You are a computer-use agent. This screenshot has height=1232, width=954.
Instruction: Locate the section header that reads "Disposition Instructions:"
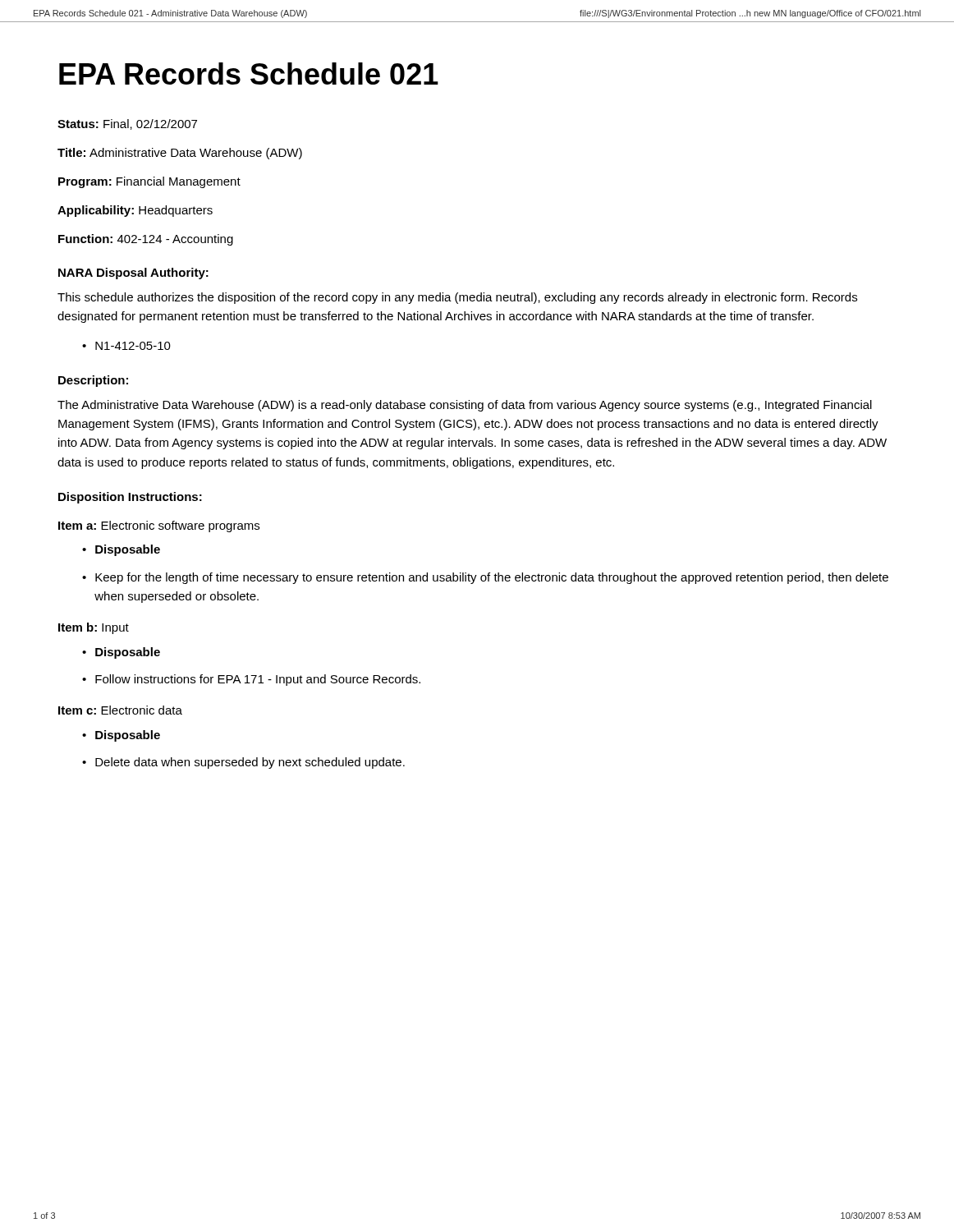click(130, 496)
